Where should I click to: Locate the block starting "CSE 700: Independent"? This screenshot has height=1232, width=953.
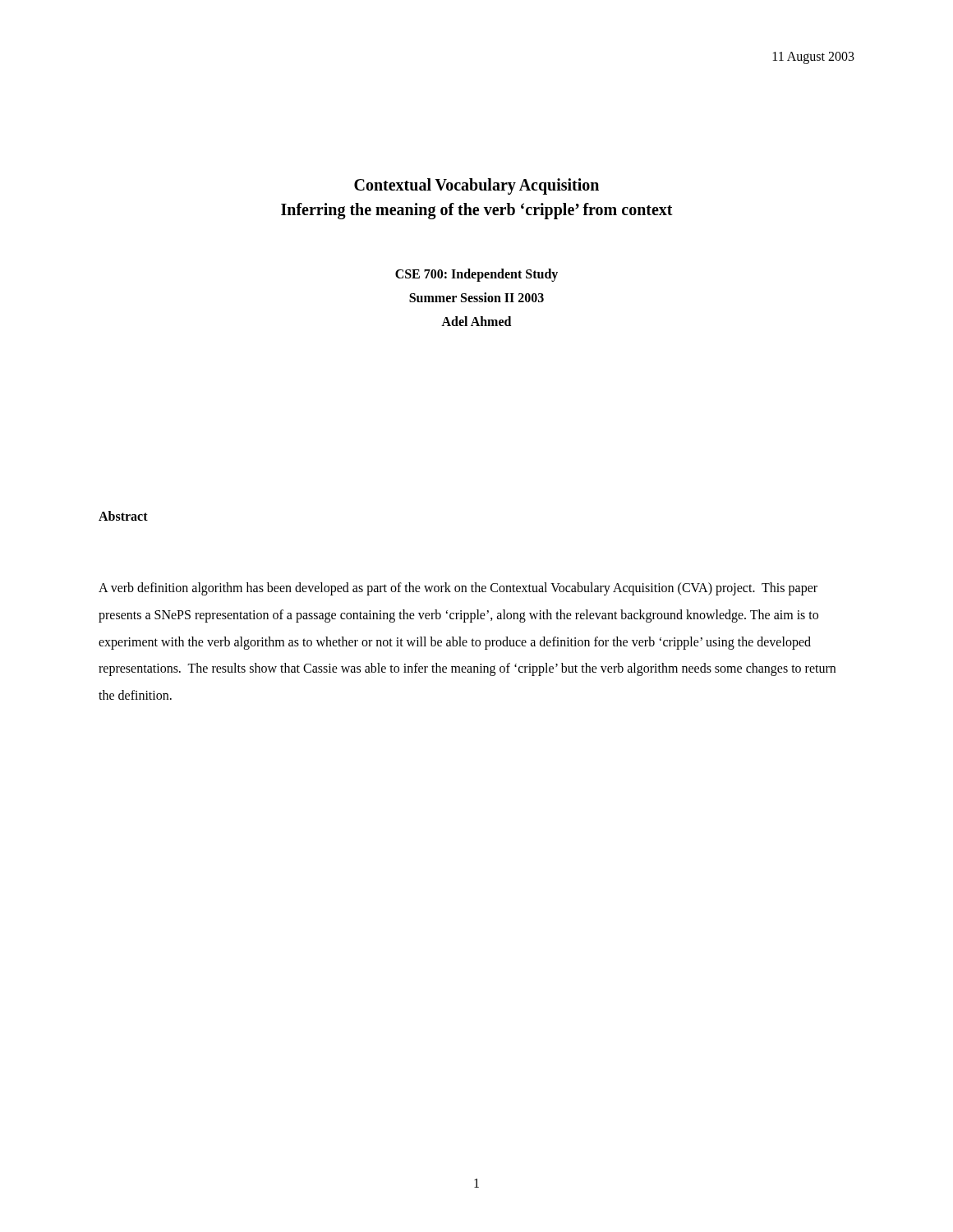(476, 298)
